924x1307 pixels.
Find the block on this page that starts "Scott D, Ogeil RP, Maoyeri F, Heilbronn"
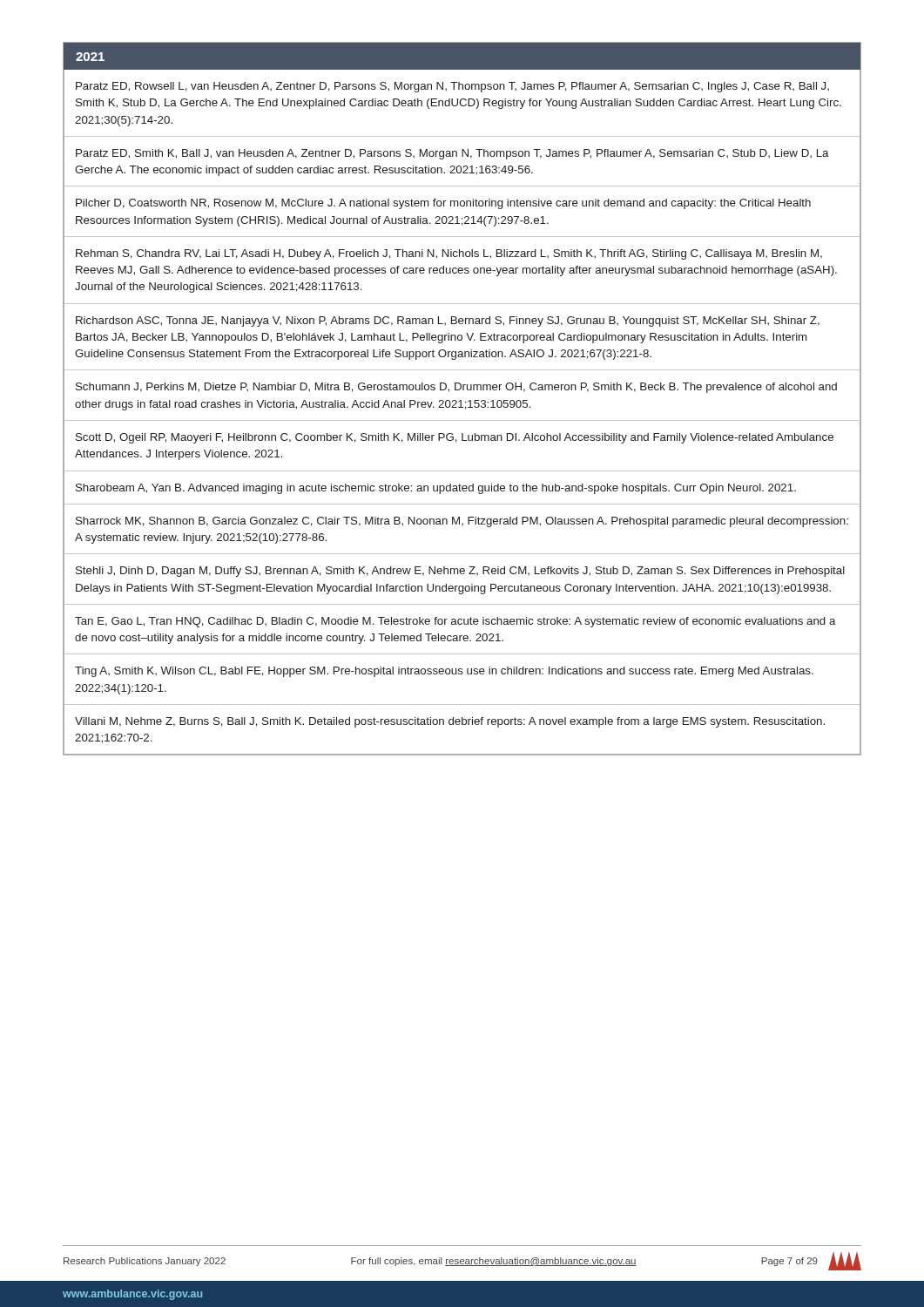point(454,445)
